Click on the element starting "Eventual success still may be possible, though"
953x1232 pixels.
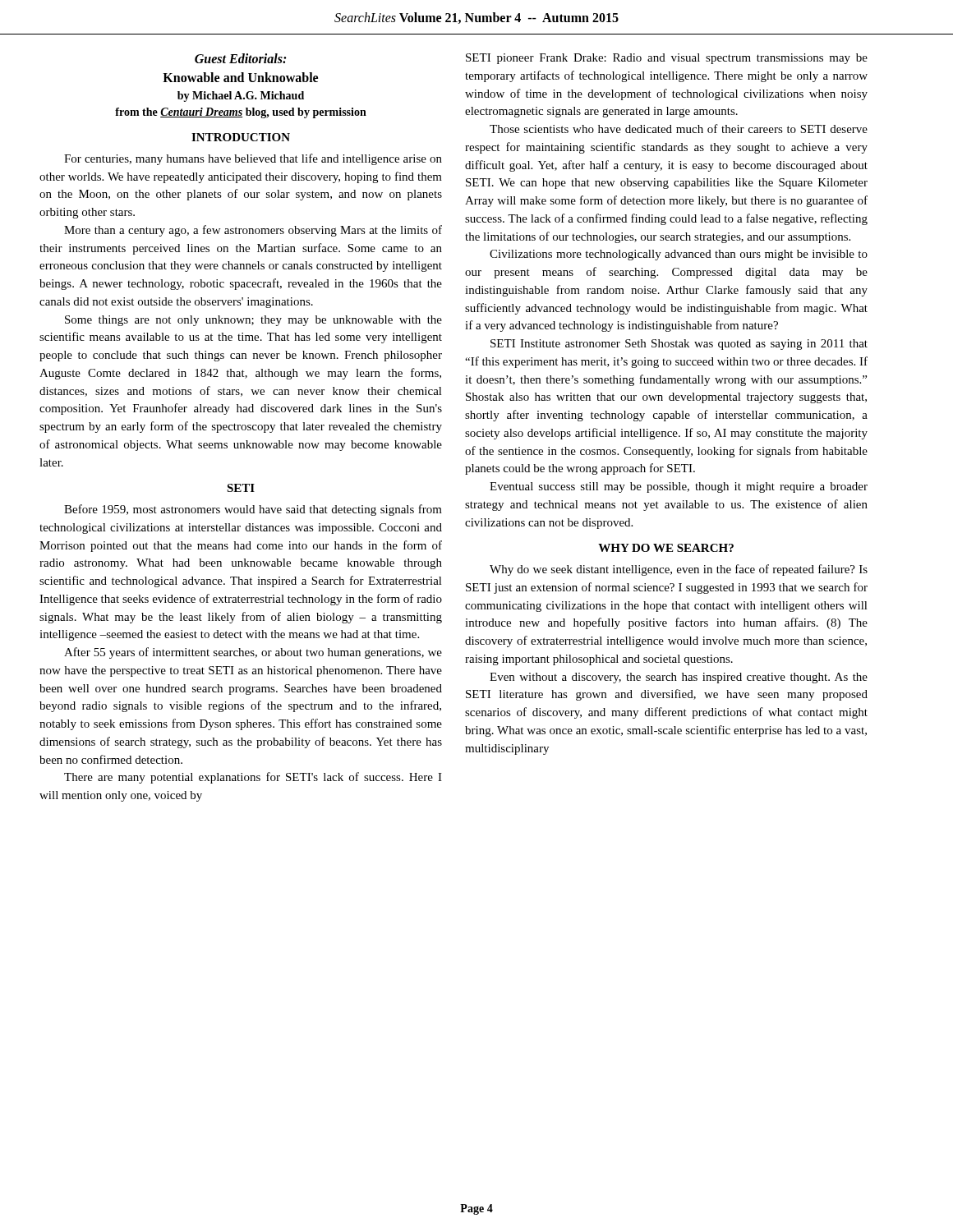(666, 505)
